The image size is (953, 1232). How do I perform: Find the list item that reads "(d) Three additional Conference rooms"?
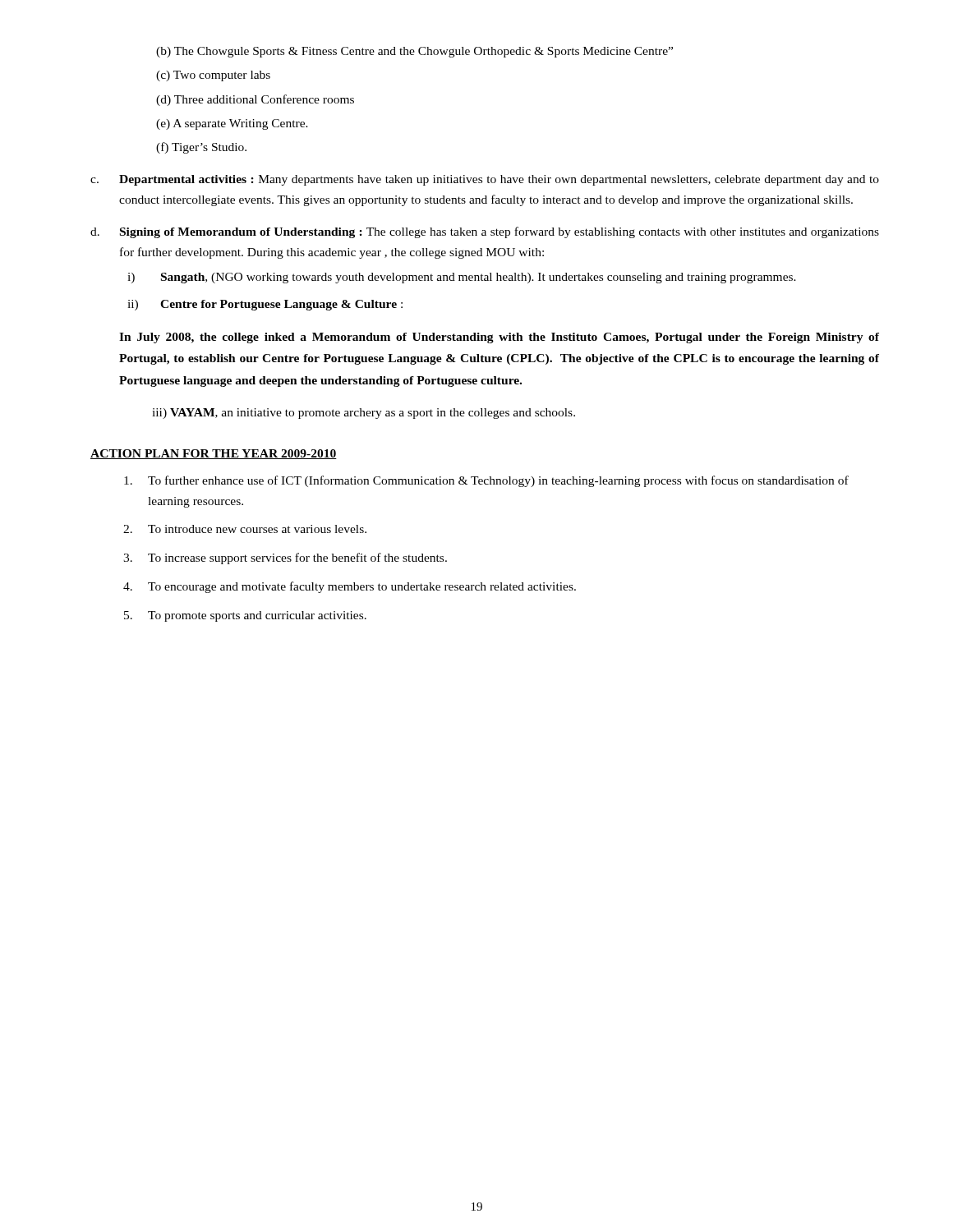coord(255,99)
